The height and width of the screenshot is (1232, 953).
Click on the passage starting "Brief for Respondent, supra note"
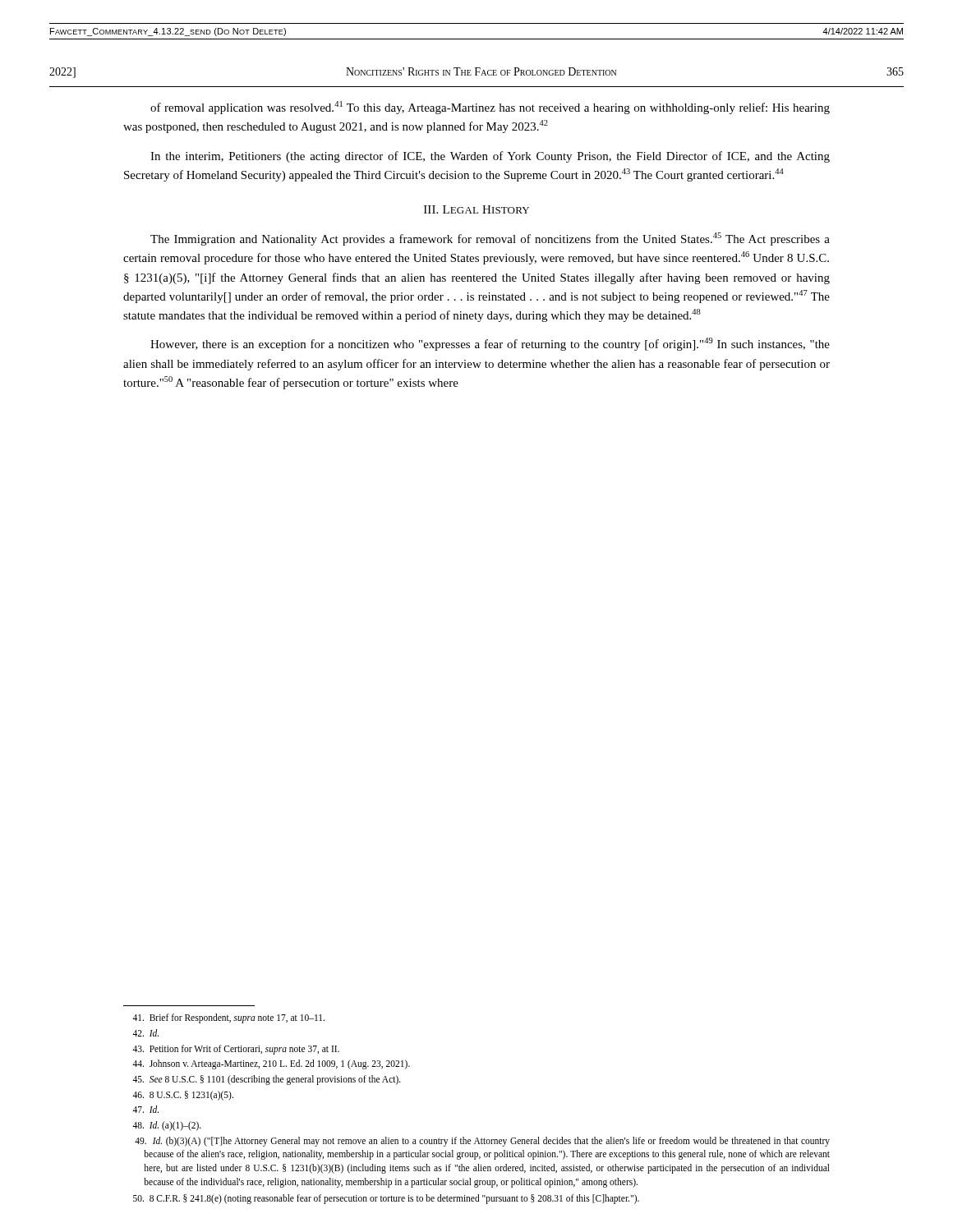[224, 1018]
